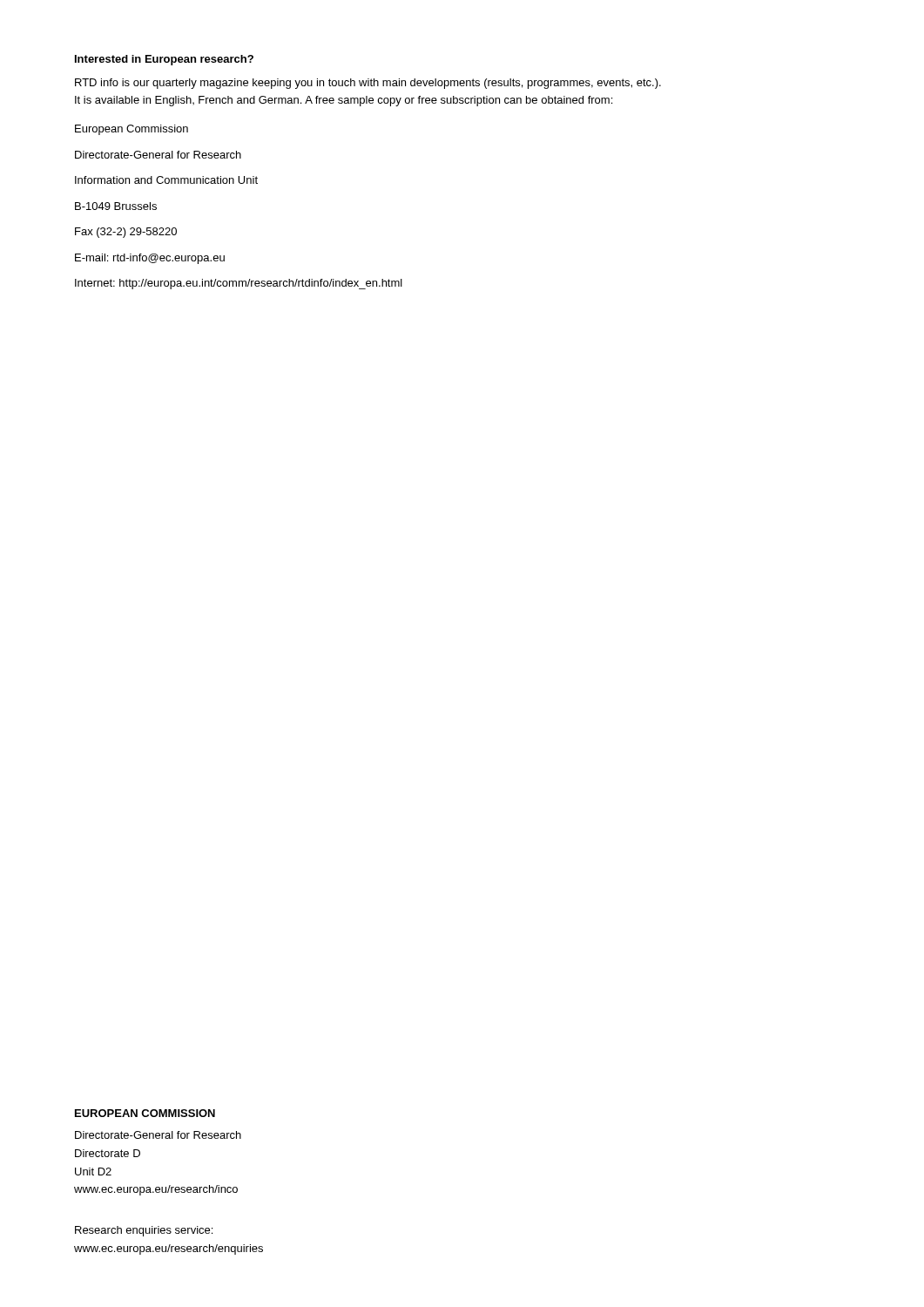Find "Information and Communication Unit" on this page
Viewport: 924px width, 1307px height.
(166, 180)
